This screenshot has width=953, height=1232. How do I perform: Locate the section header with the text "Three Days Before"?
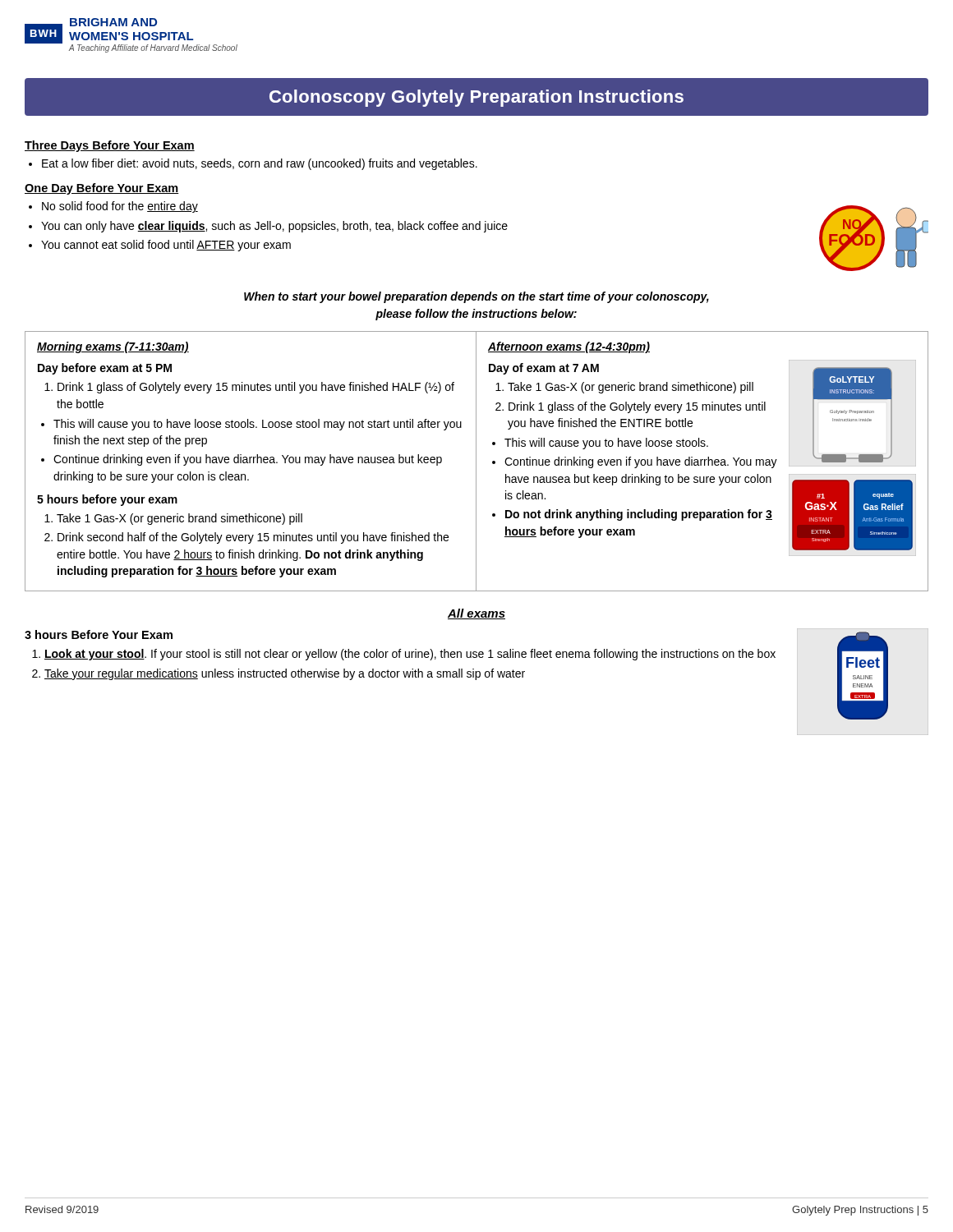109,145
